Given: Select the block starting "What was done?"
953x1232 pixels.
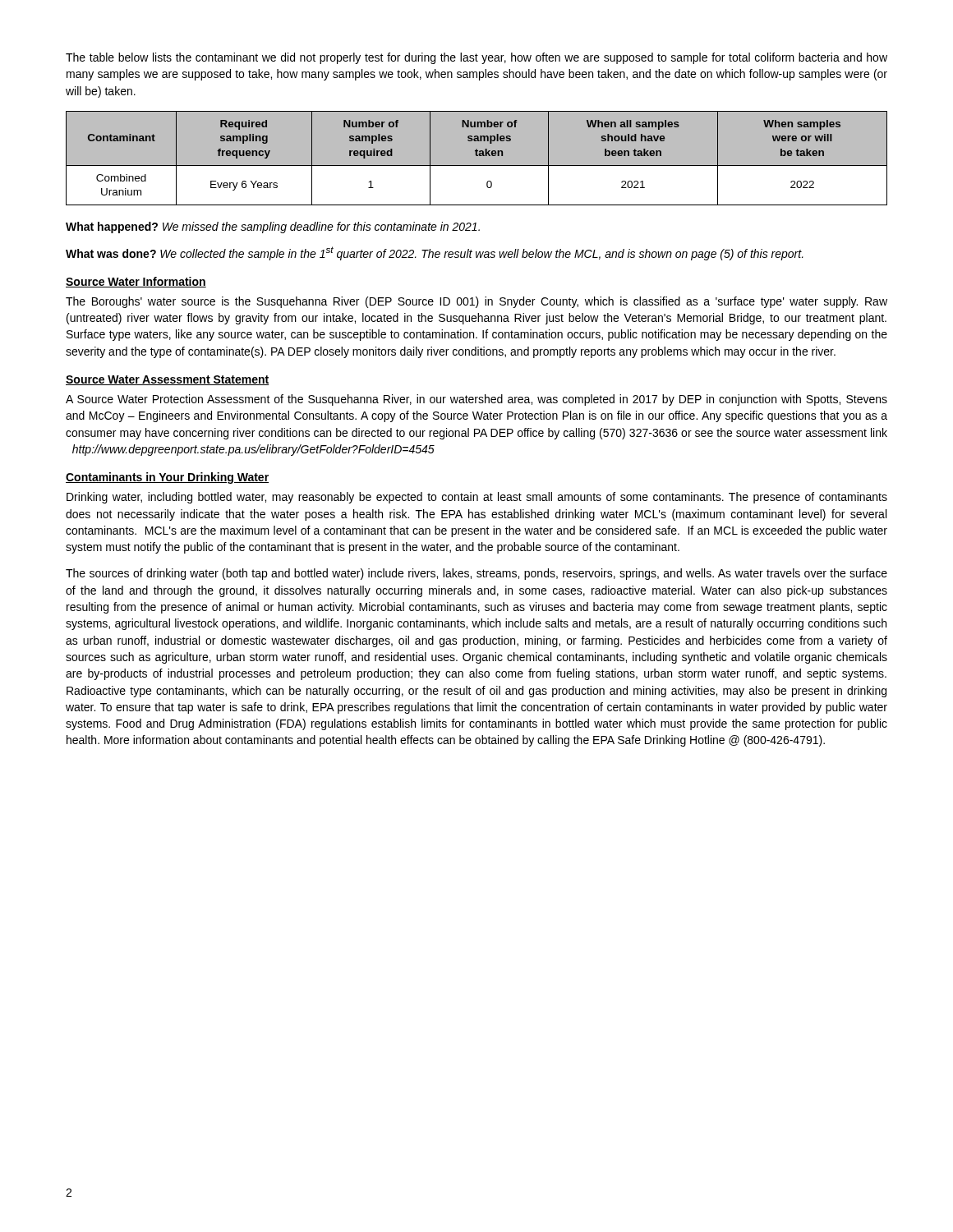Looking at the screenshot, I should click(x=476, y=252).
